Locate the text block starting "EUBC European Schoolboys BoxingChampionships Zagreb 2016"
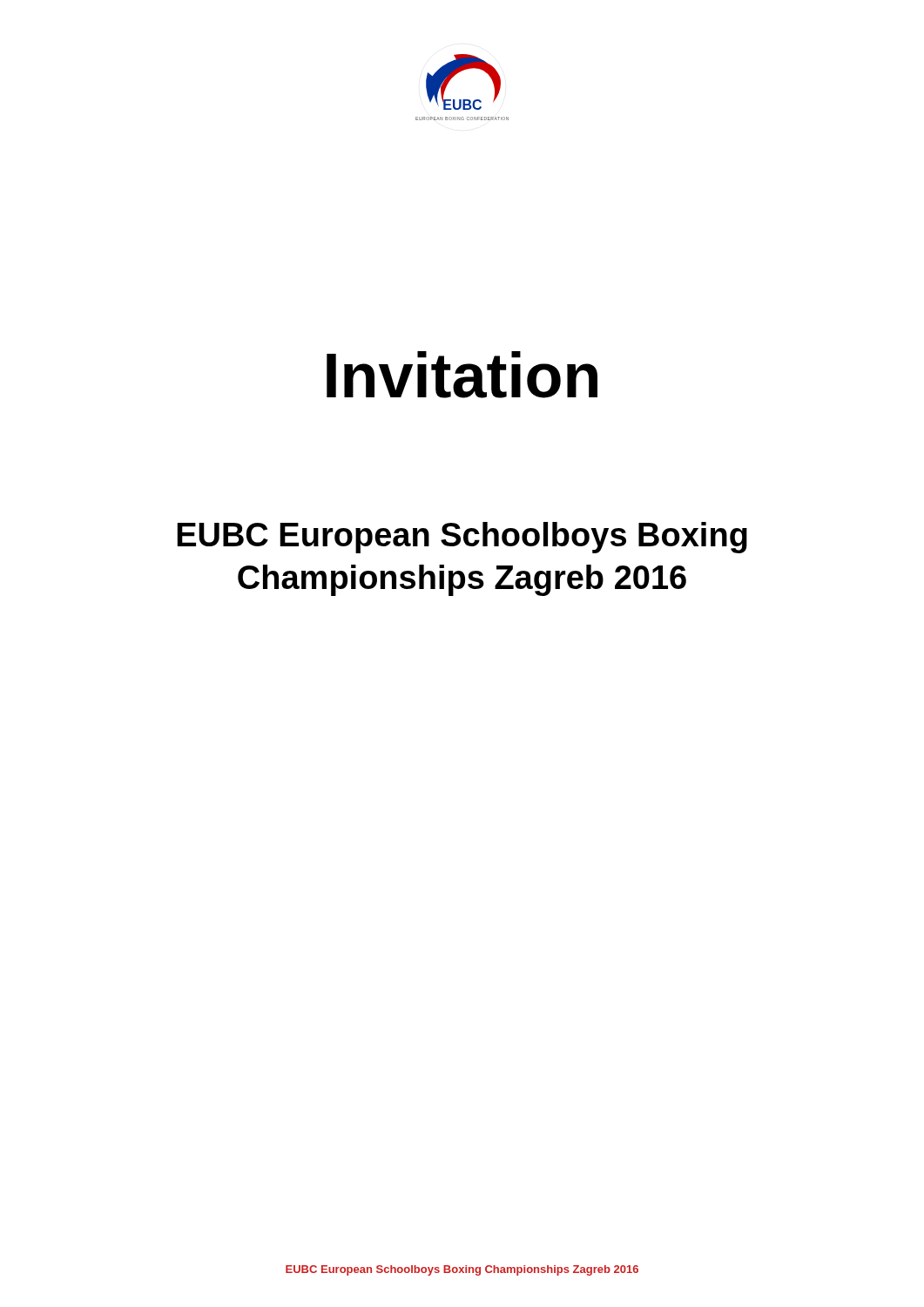924x1307 pixels. [462, 557]
